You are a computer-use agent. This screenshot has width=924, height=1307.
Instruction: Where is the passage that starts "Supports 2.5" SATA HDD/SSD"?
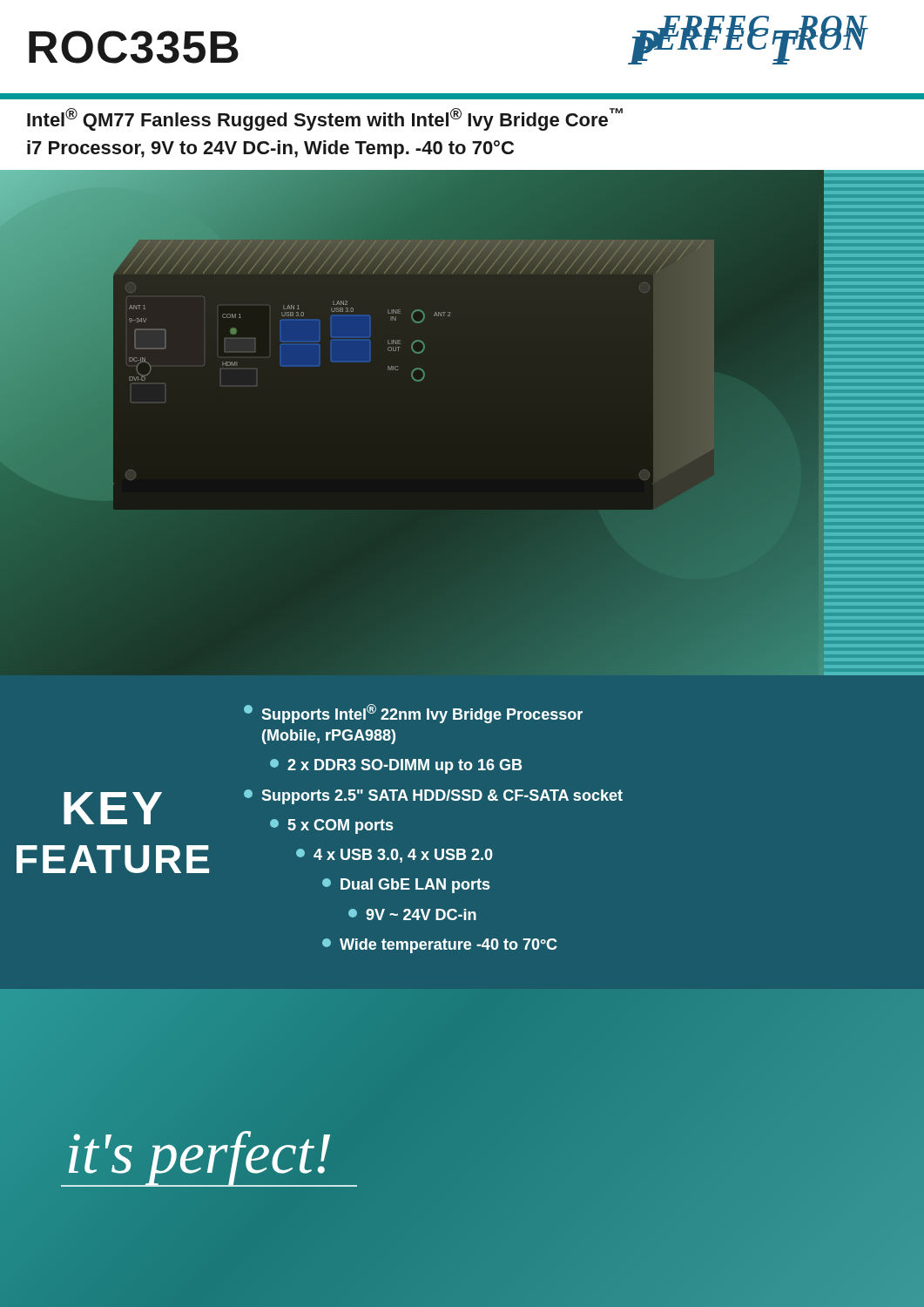click(433, 795)
